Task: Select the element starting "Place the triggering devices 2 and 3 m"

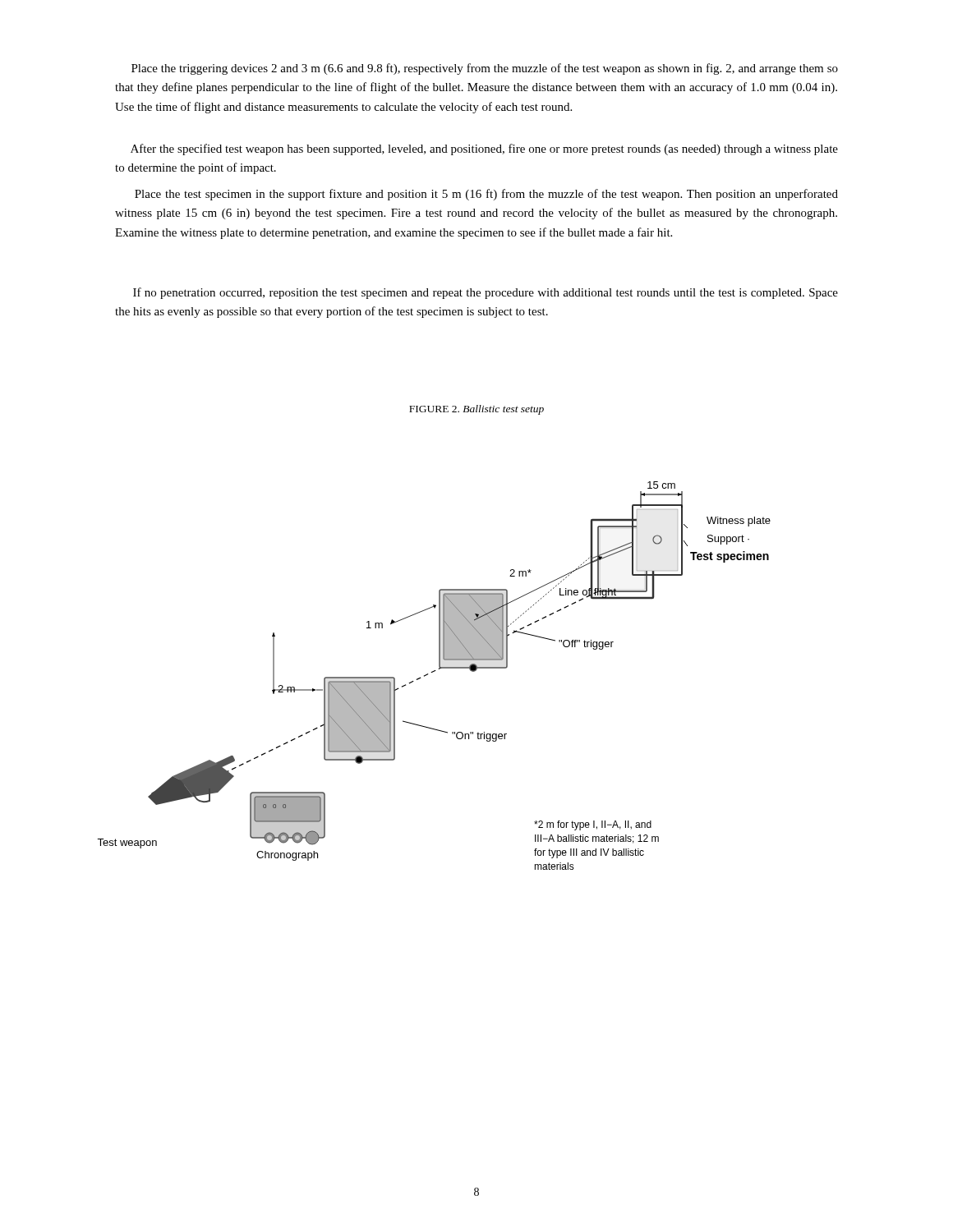Action: point(476,87)
